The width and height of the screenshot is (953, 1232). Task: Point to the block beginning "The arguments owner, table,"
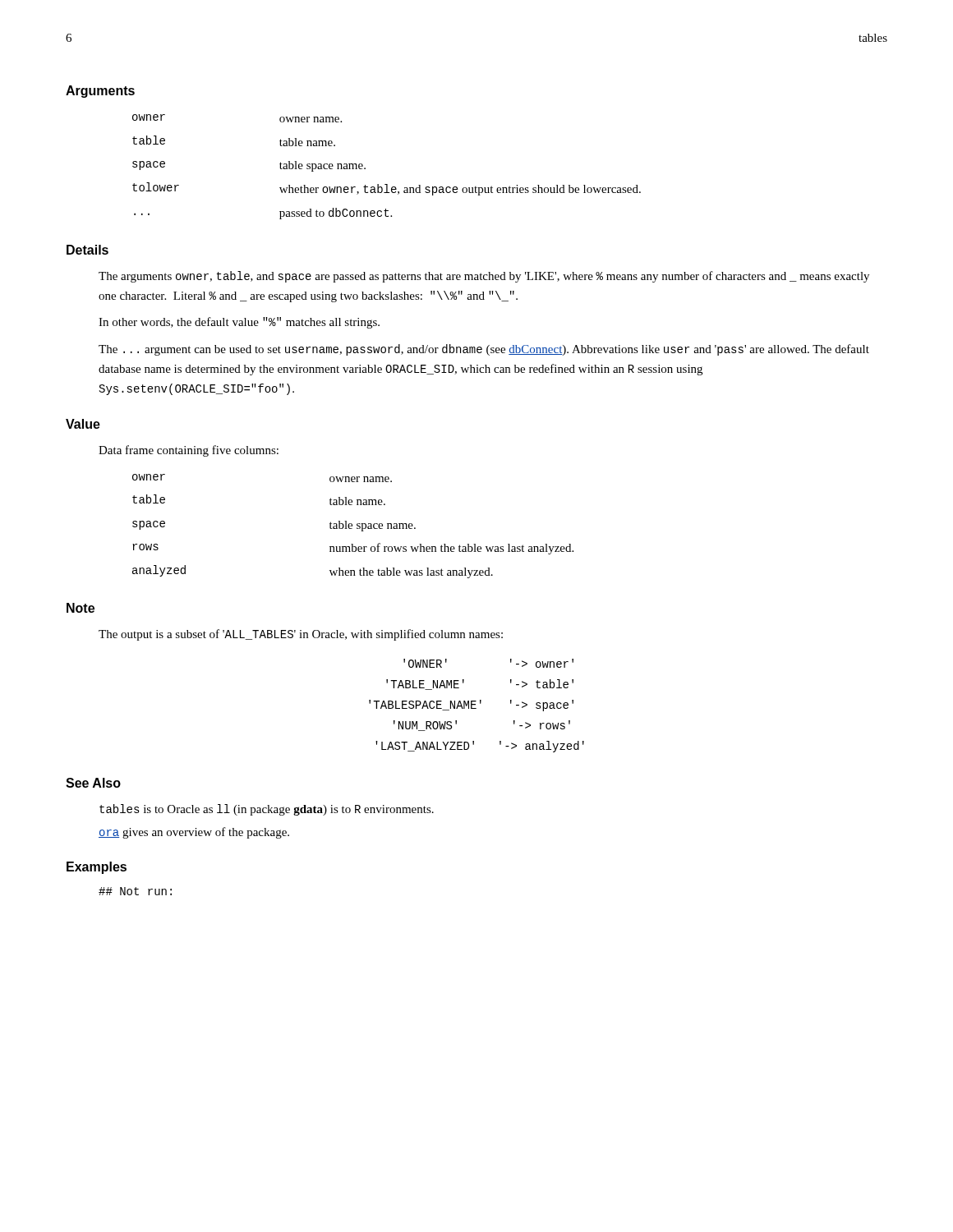pyautogui.click(x=484, y=286)
